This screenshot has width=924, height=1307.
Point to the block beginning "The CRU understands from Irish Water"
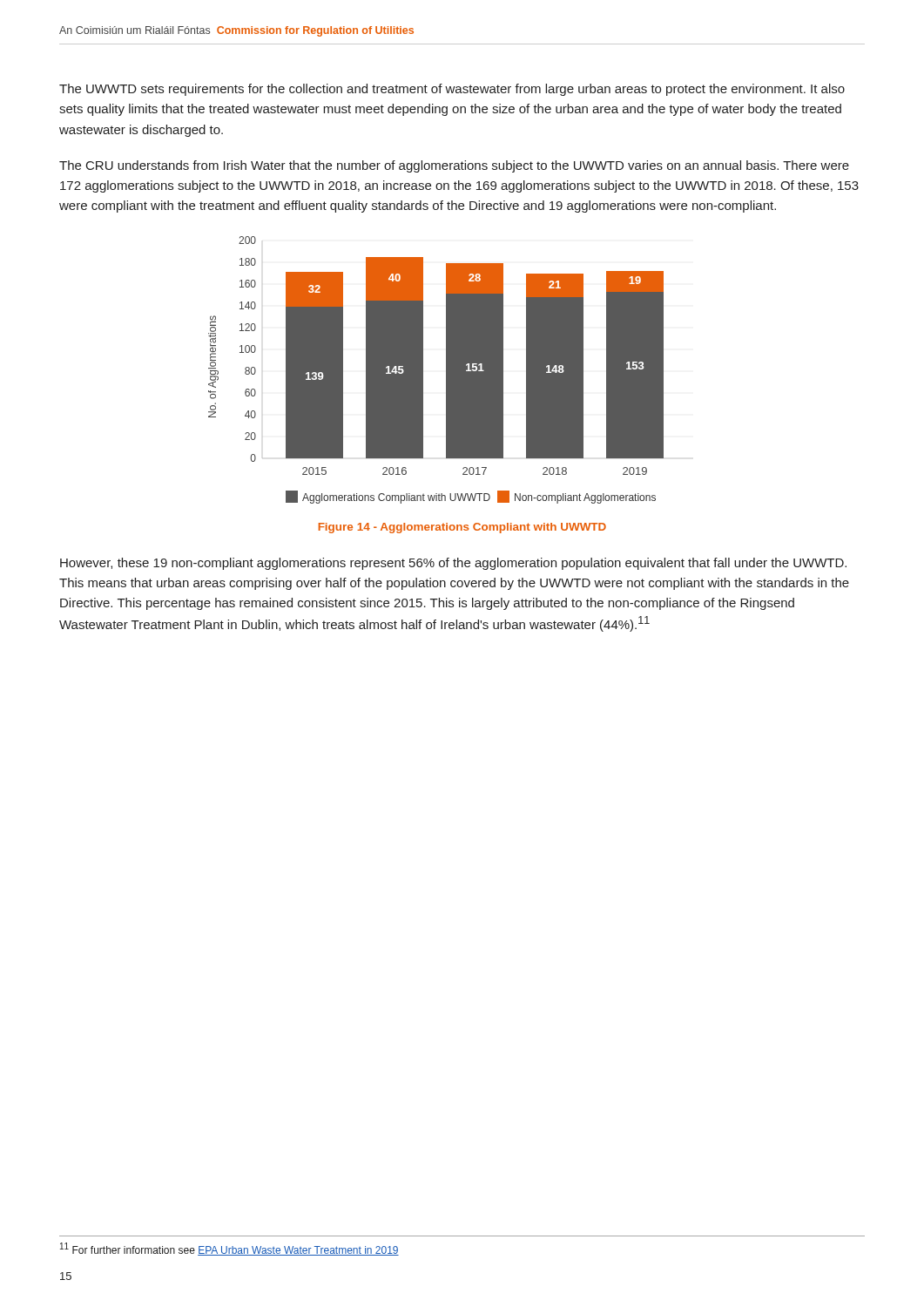(459, 185)
